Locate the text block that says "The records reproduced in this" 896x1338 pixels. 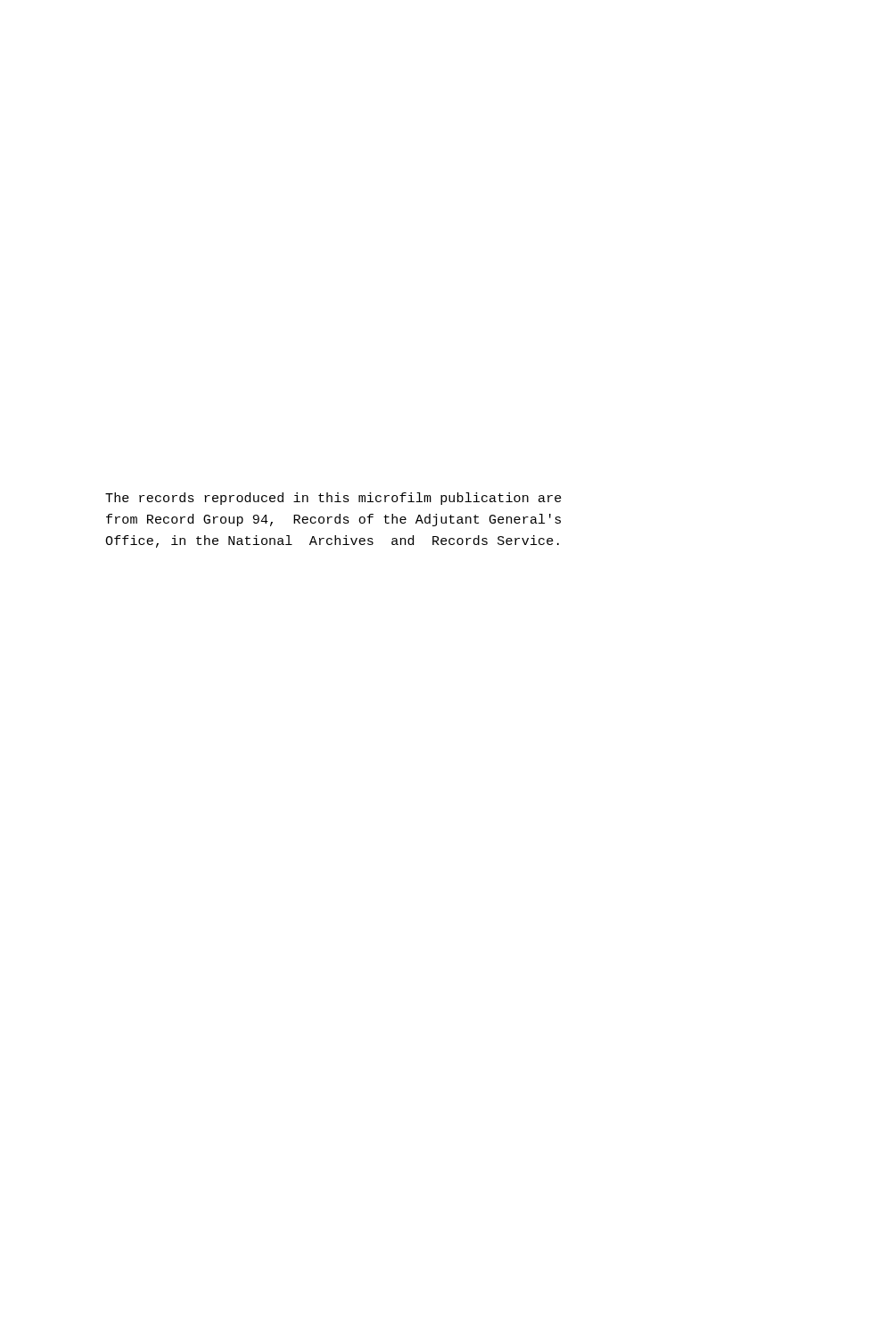pos(334,520)
